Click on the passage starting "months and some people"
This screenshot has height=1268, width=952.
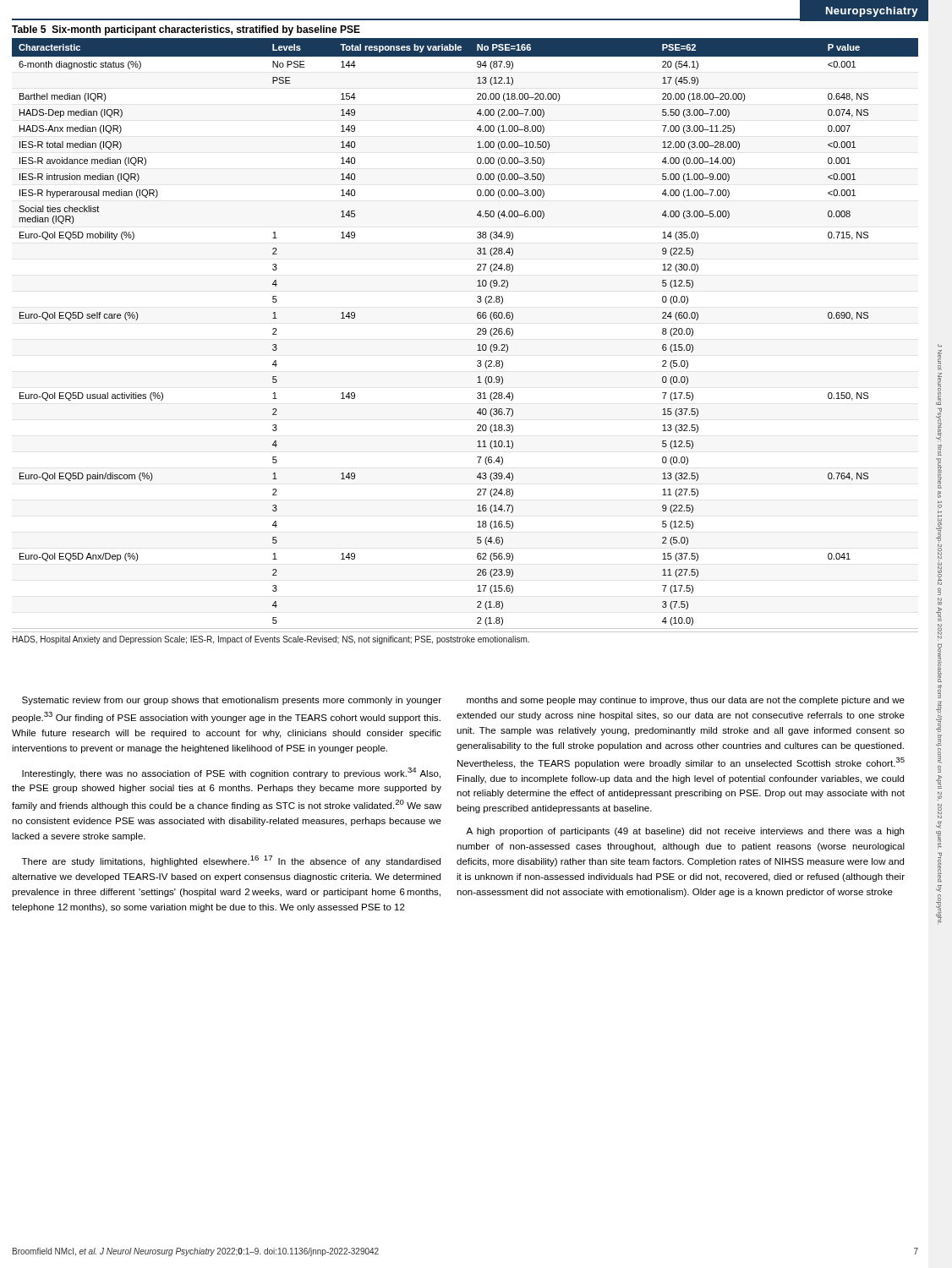click(x=681, y=797)
